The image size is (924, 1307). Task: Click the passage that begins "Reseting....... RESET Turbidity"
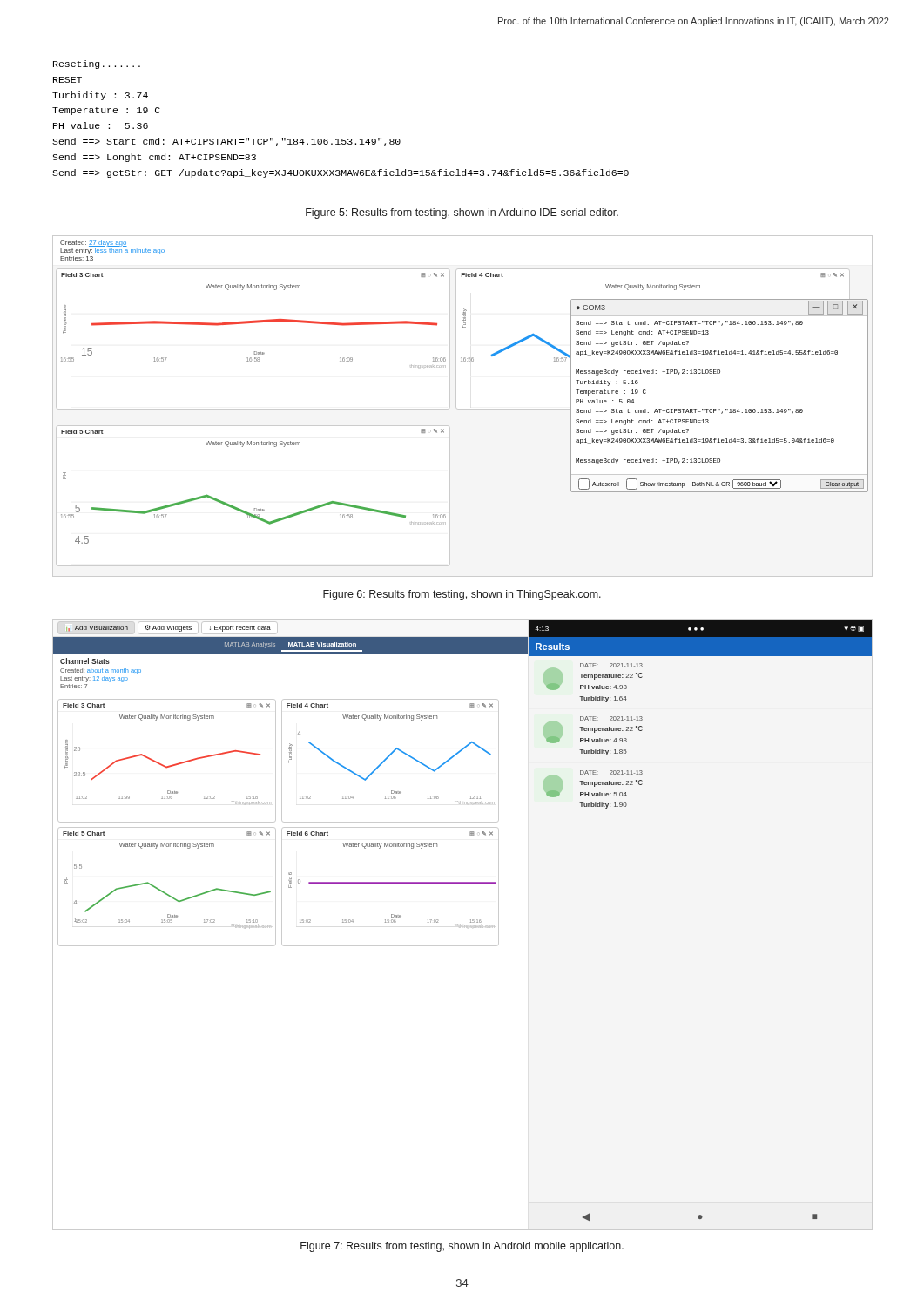point(97,64)
